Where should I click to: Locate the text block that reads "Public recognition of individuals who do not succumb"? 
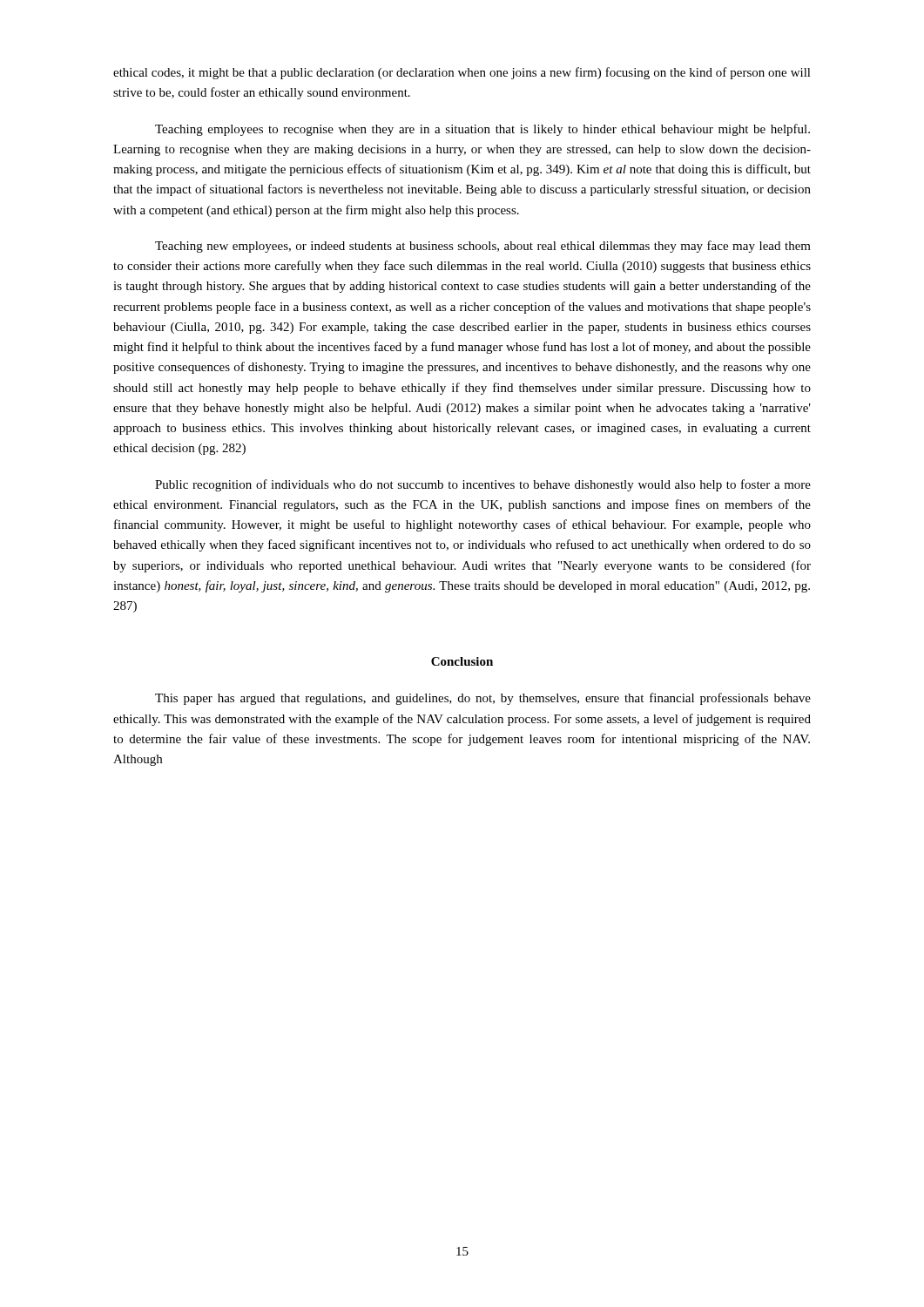pyautogui.click(x=462, y=545)
